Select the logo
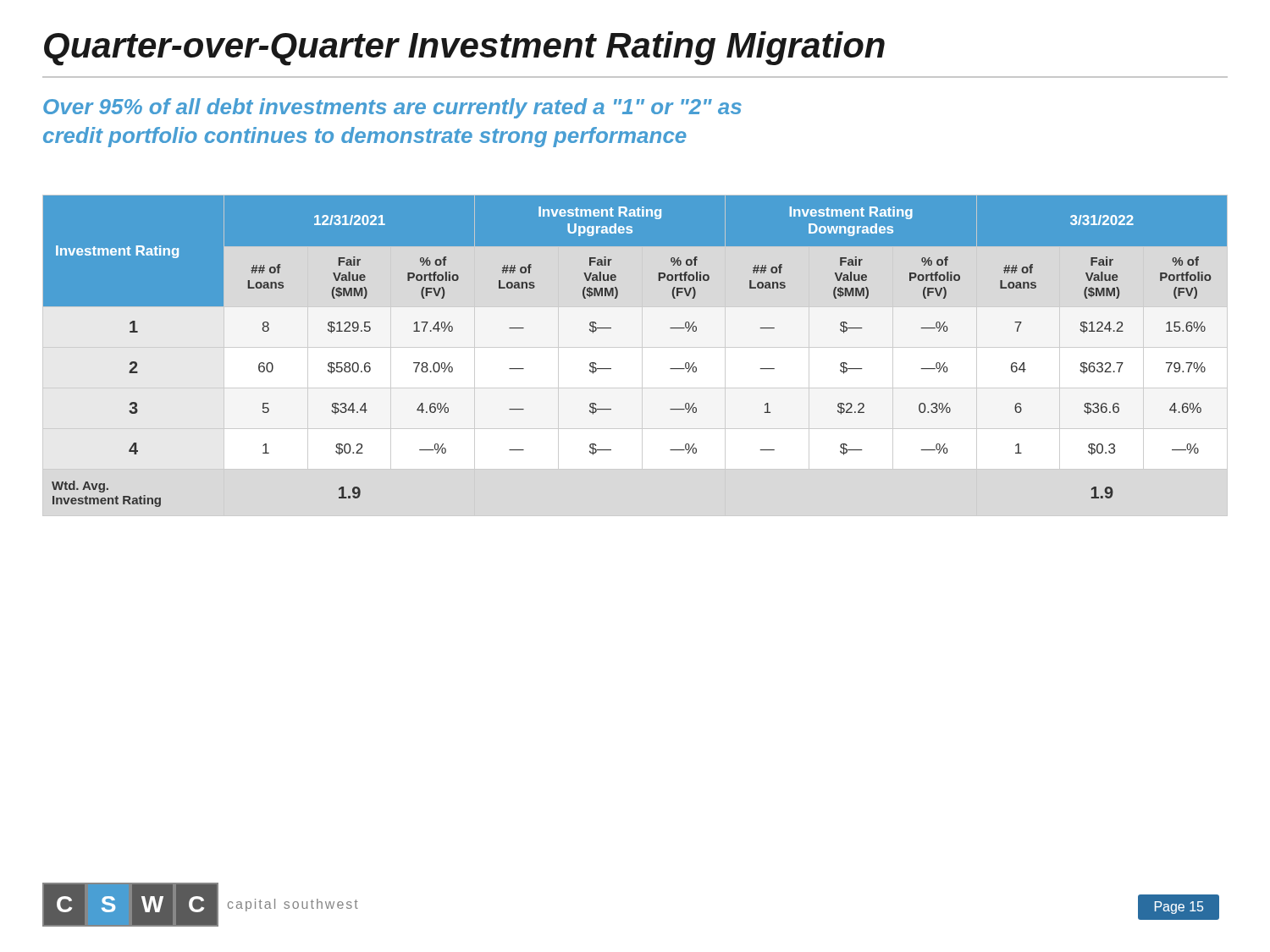 coord(201,905)
